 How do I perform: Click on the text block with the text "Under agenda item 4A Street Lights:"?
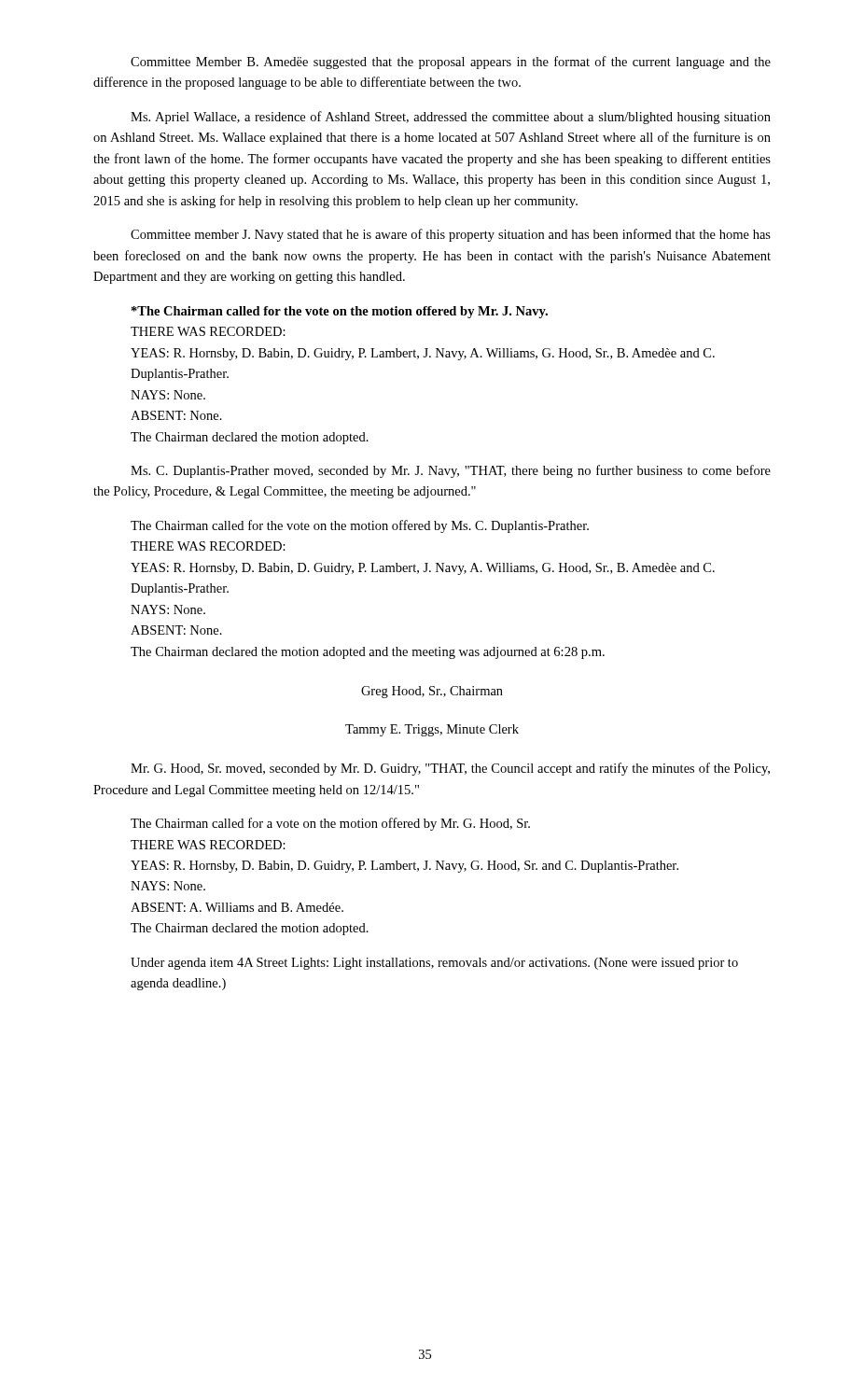pos(451,973)
